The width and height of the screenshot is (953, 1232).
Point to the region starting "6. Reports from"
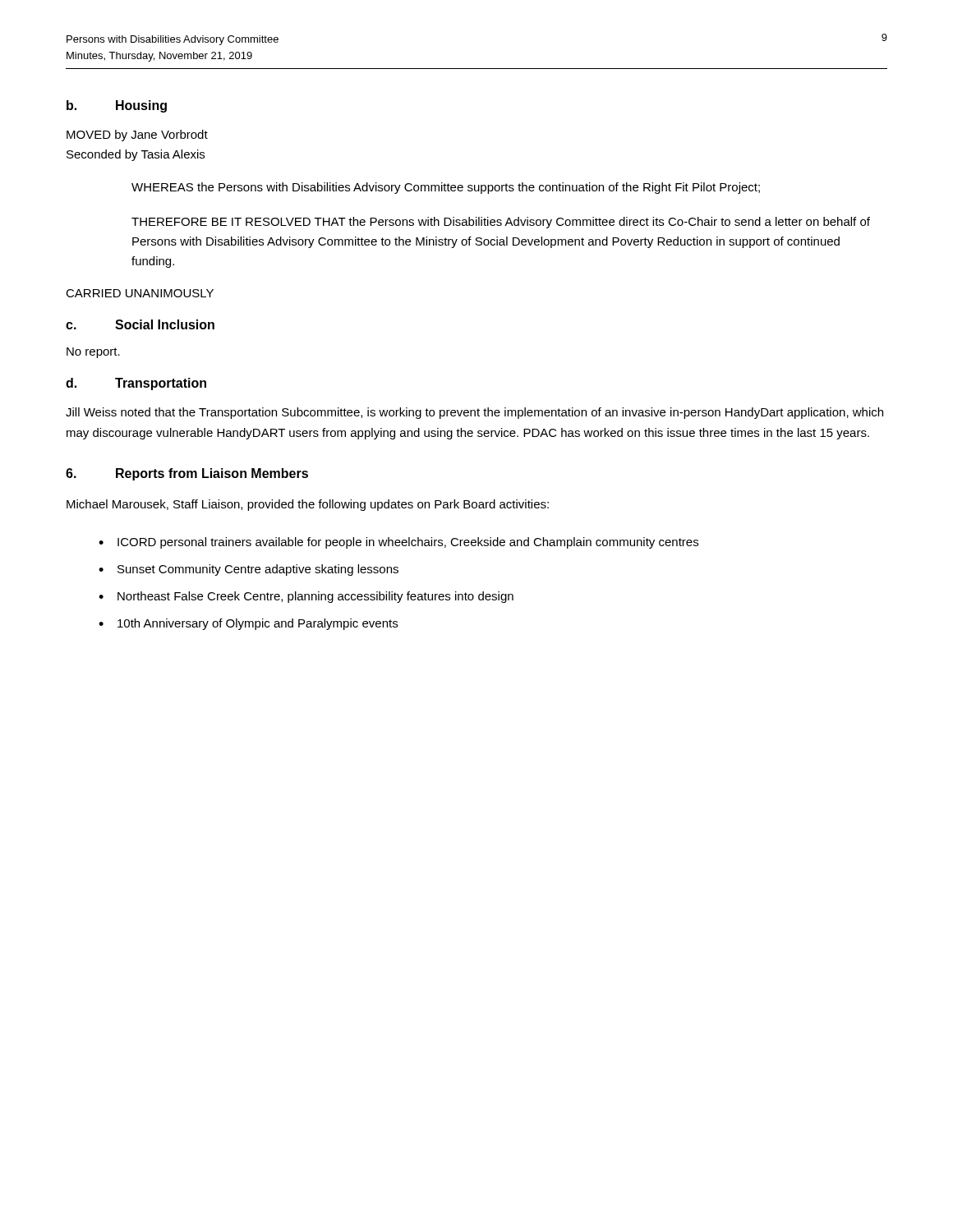pyautogui.click(x=187, y=473)
